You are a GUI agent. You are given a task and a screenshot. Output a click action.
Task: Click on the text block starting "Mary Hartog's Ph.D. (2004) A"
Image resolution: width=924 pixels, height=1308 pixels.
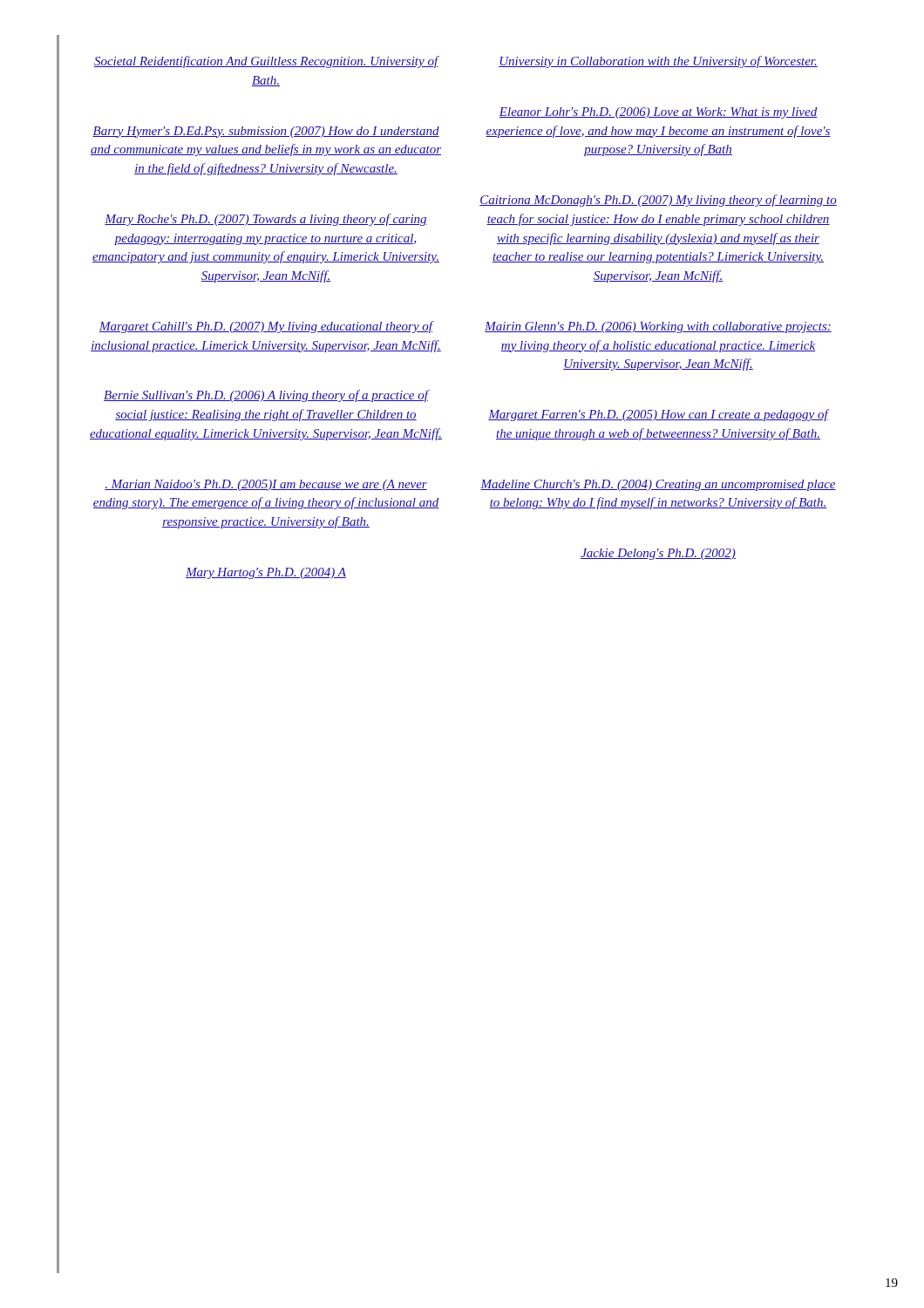[266, 572]
